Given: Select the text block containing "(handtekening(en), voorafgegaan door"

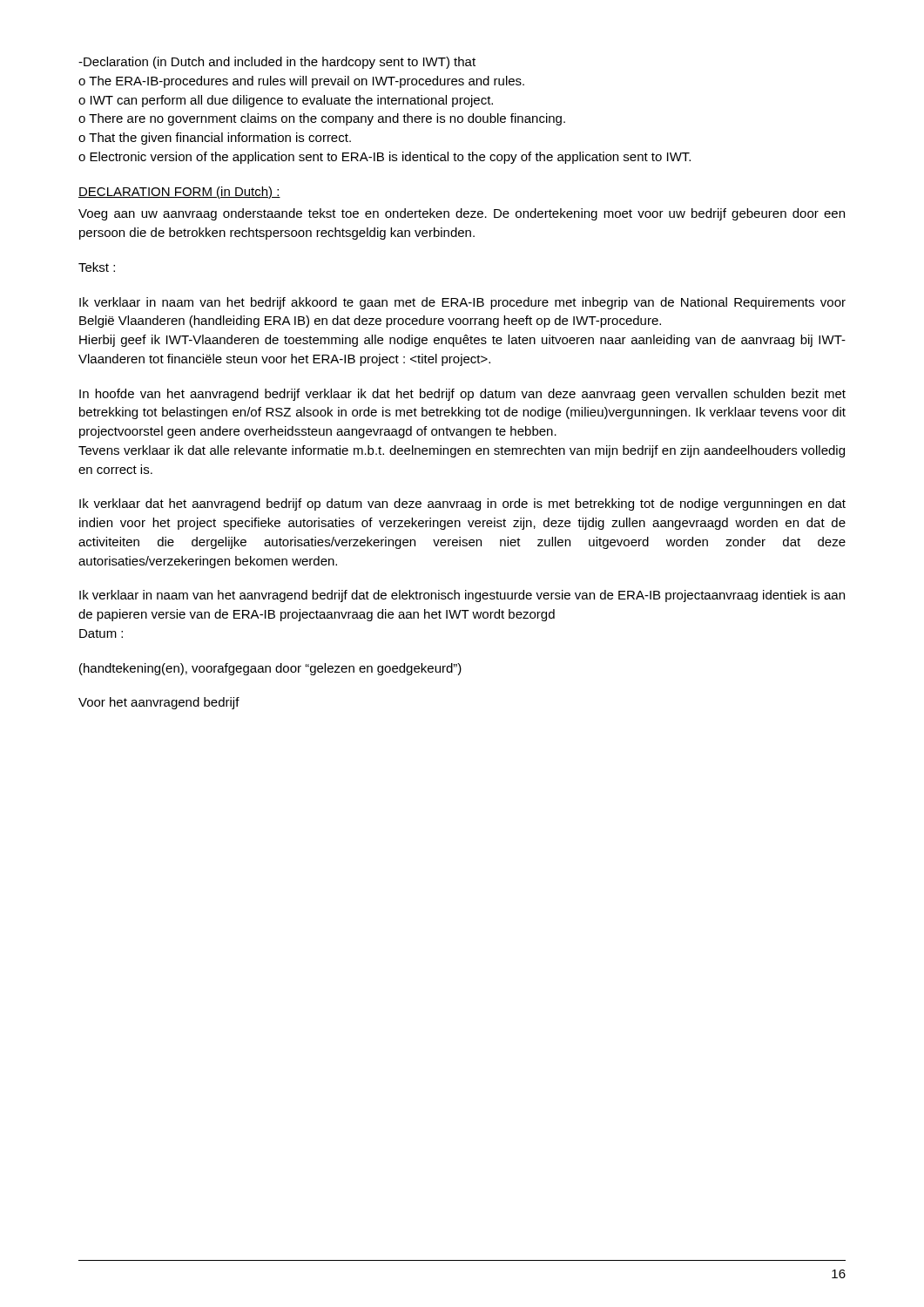Looking at the screenshot, I should click(462, 668).
